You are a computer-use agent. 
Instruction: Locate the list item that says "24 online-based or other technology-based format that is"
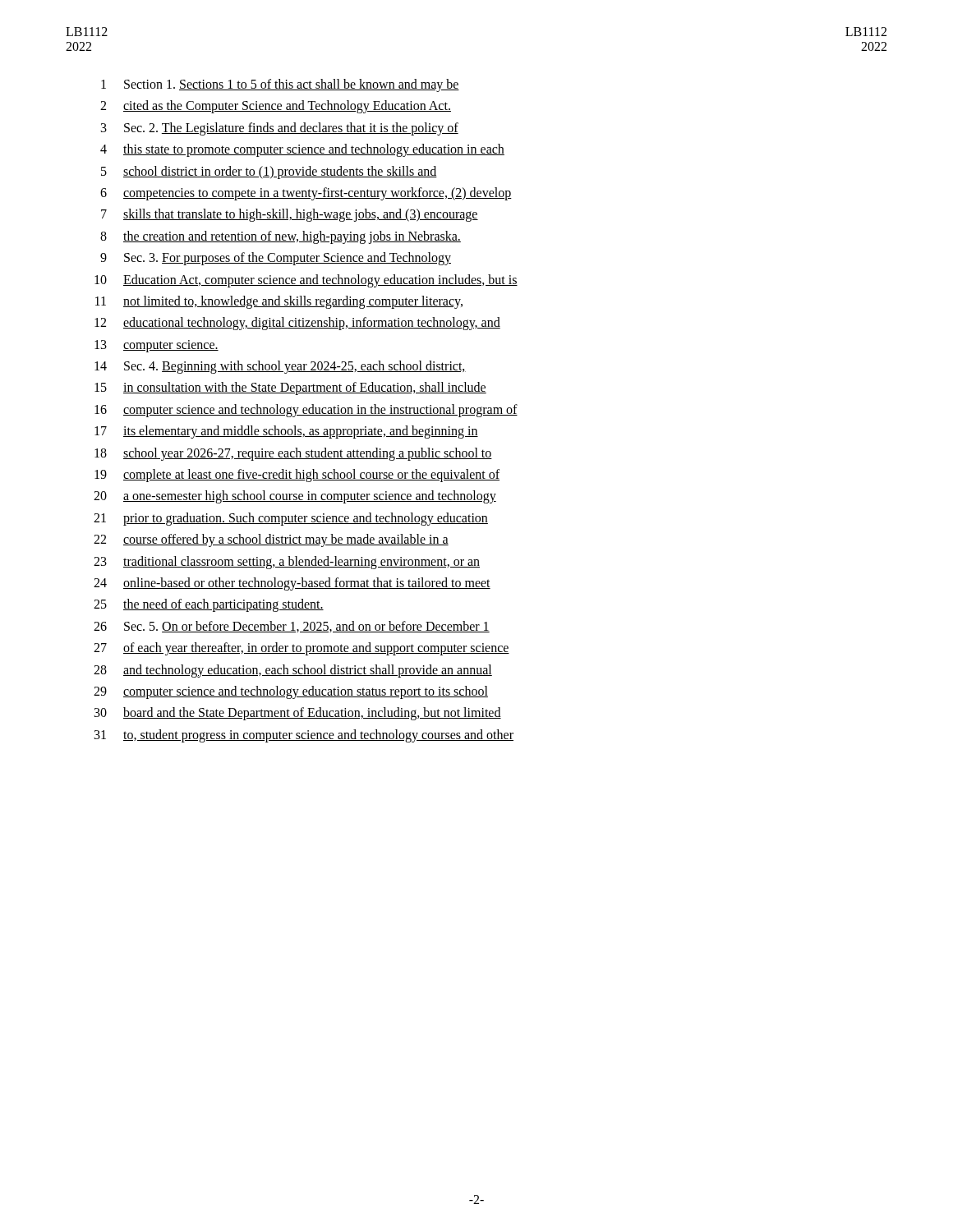[476, 583]
